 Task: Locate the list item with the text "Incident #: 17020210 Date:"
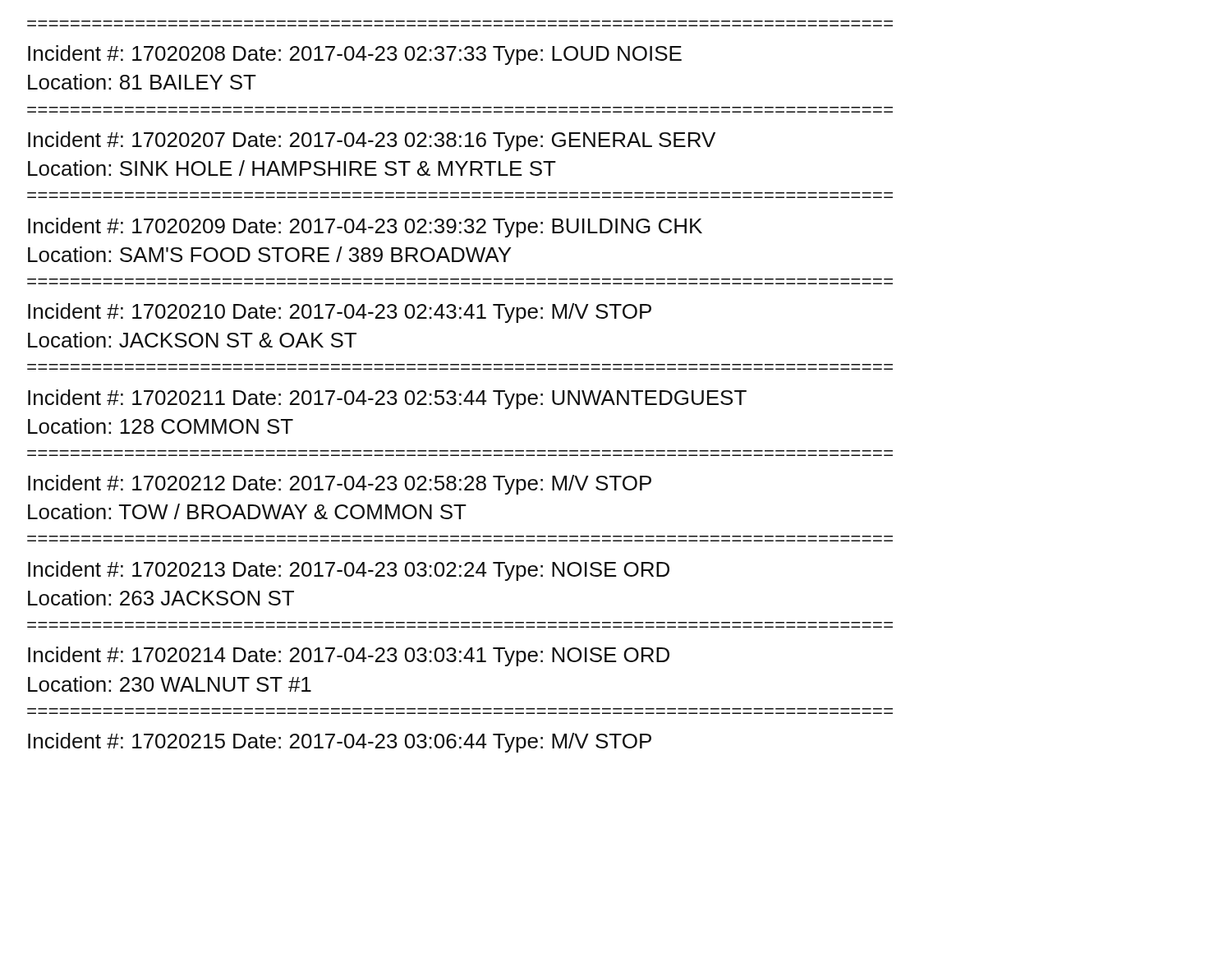click(616, 326)
